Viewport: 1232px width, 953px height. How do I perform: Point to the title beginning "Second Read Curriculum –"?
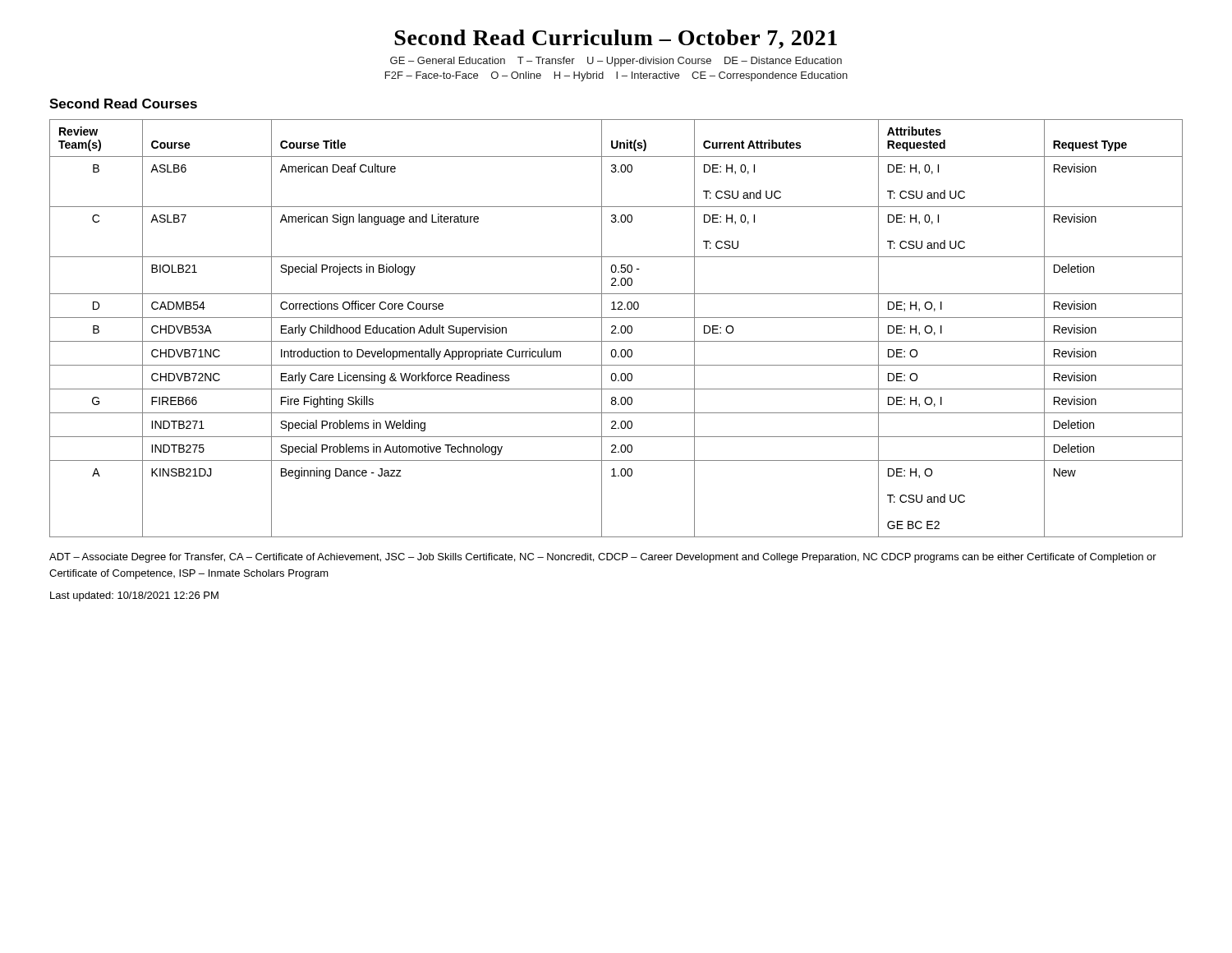[616, 38]
